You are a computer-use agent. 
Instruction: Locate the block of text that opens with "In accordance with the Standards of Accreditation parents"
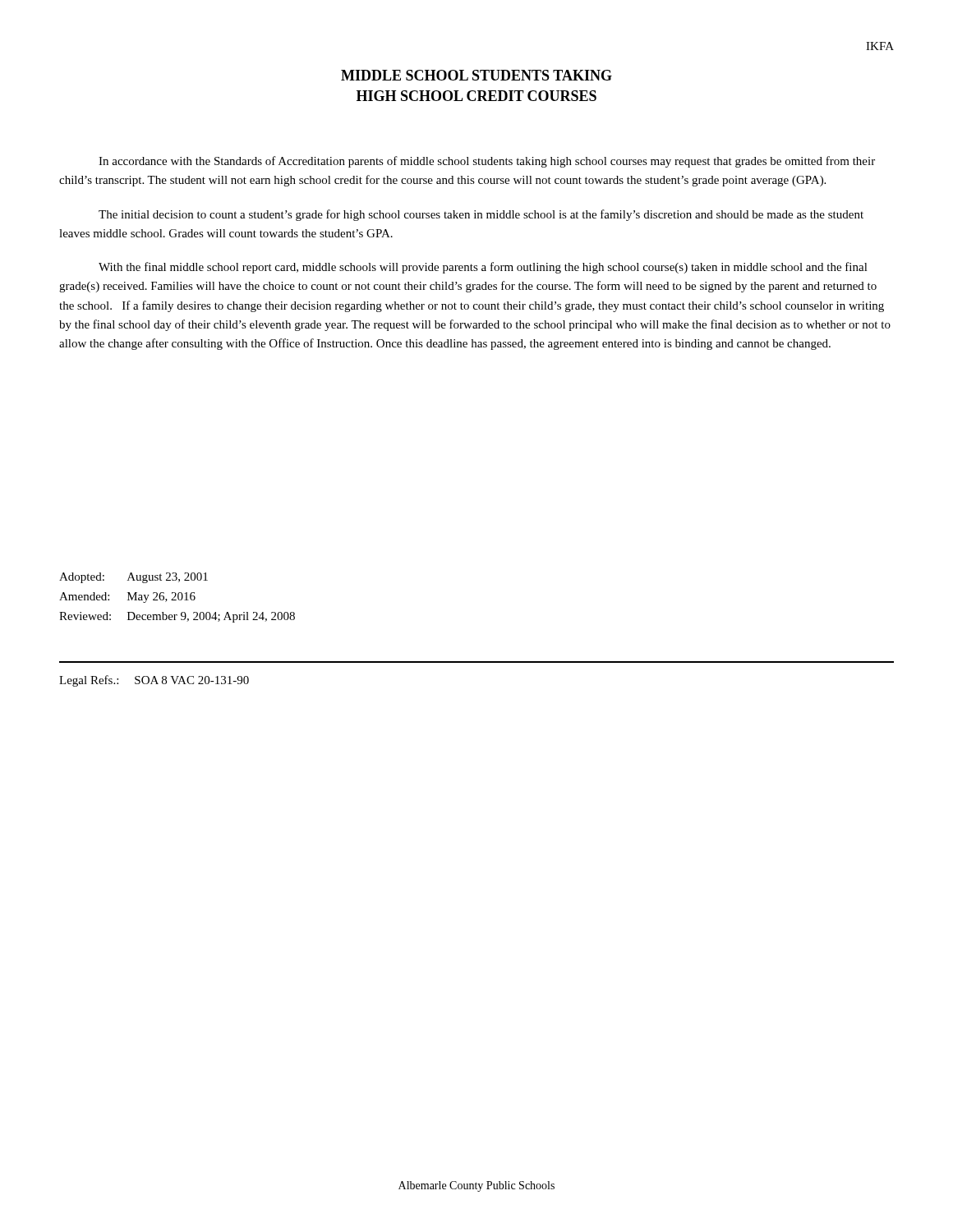point(467,171)
